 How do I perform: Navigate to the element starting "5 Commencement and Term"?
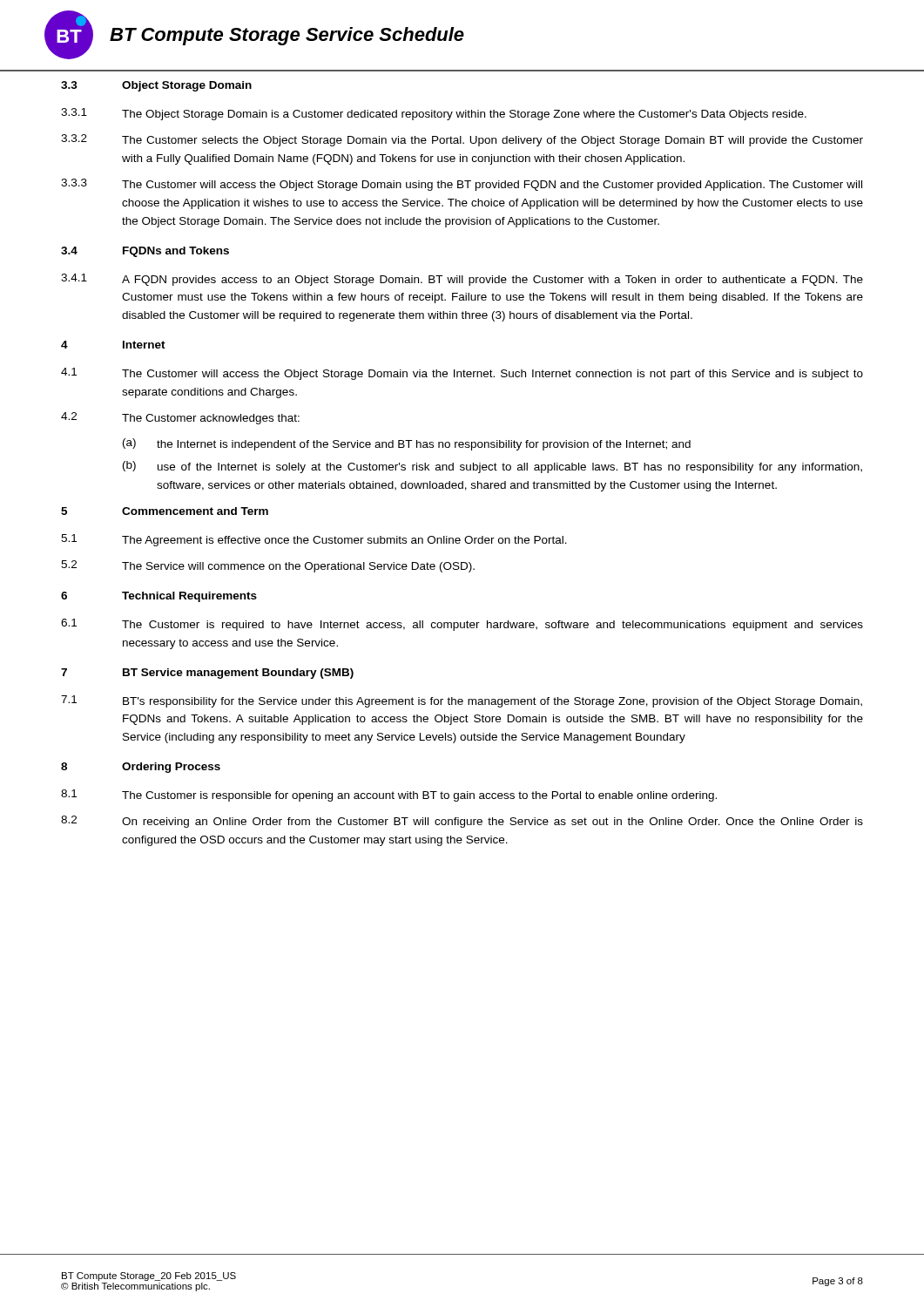point(165,511)
